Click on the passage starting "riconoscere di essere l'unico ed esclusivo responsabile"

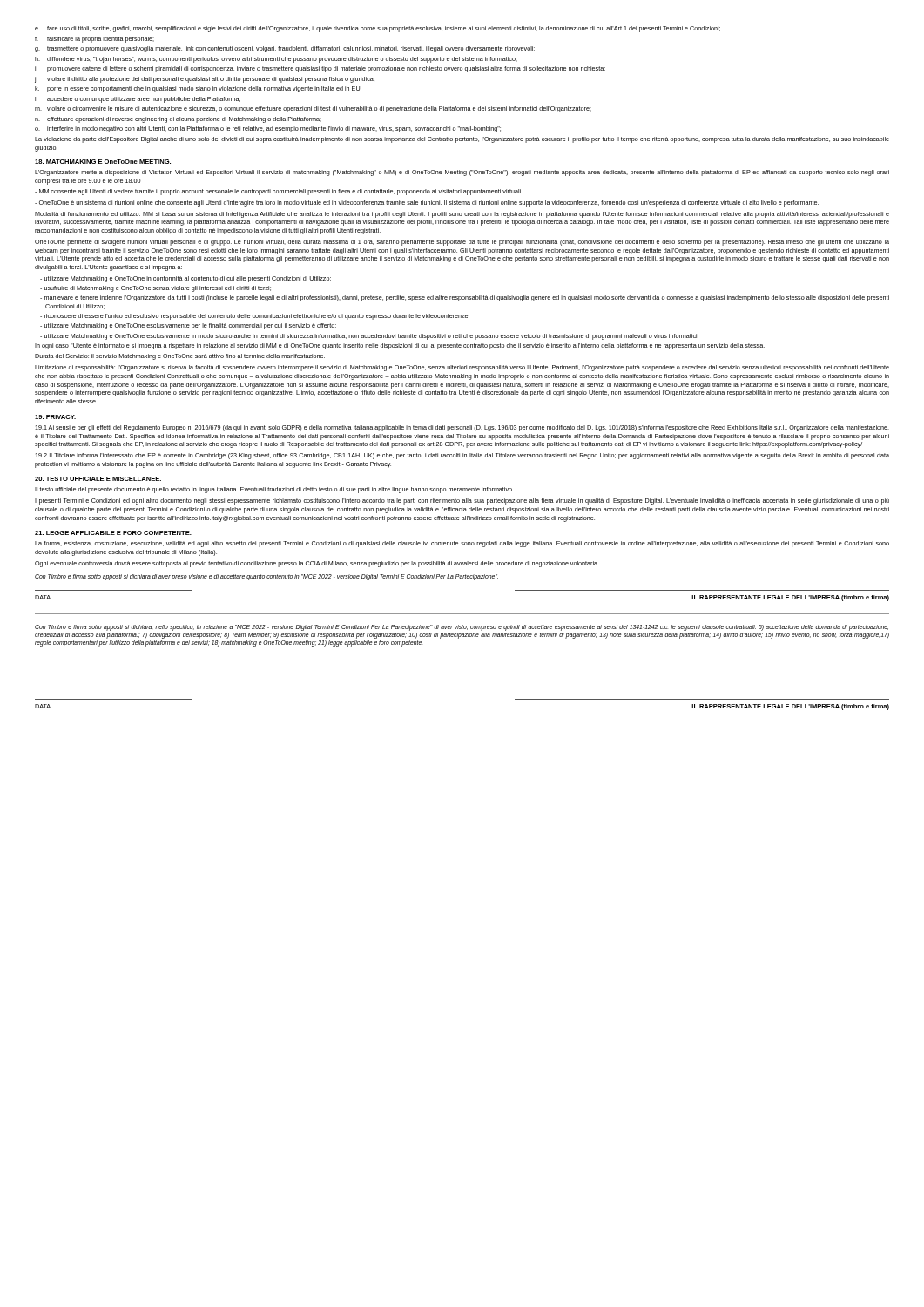(255, 316)
